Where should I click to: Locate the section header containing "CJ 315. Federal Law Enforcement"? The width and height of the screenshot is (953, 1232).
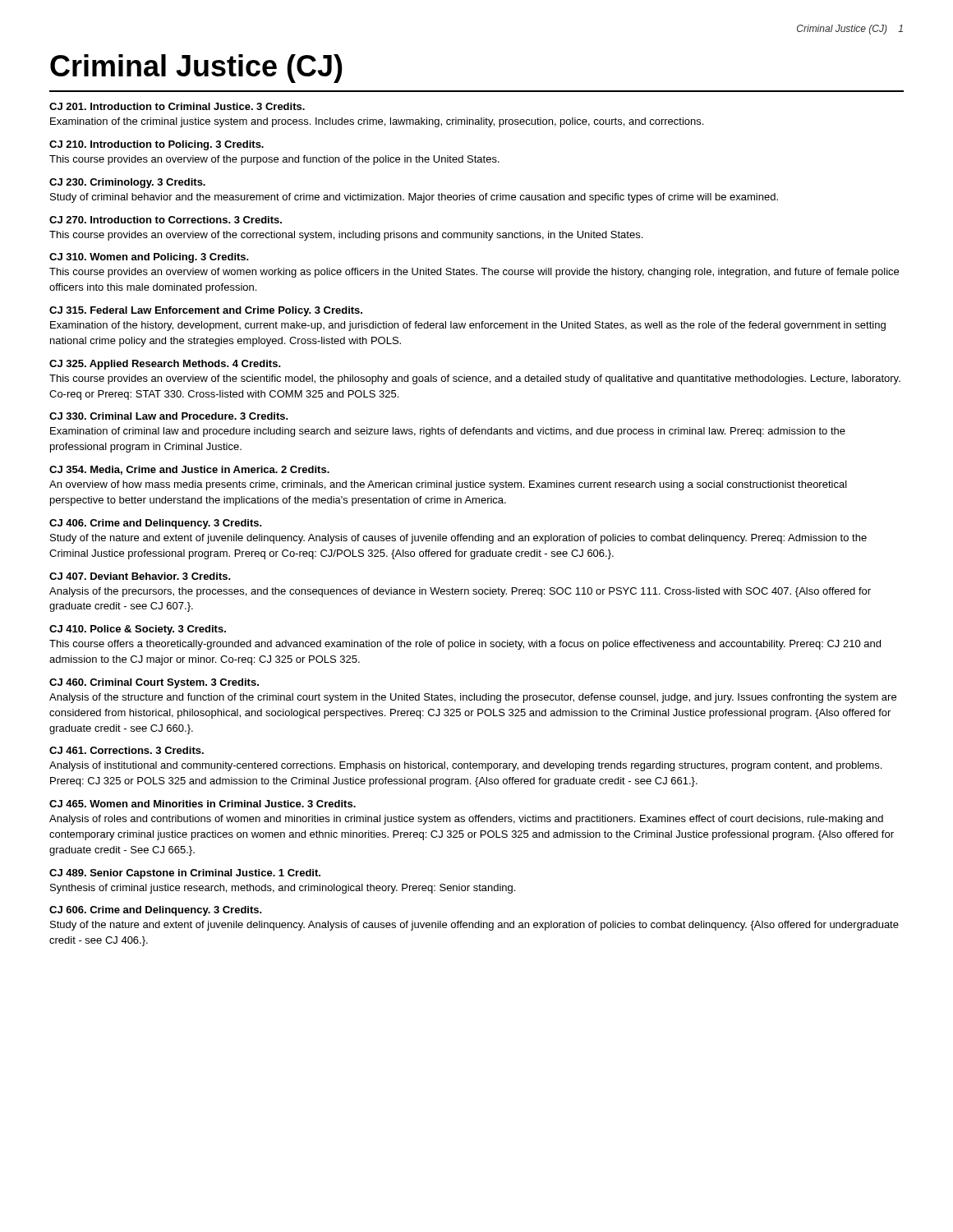pyautogui.click(x=206, y=311)
